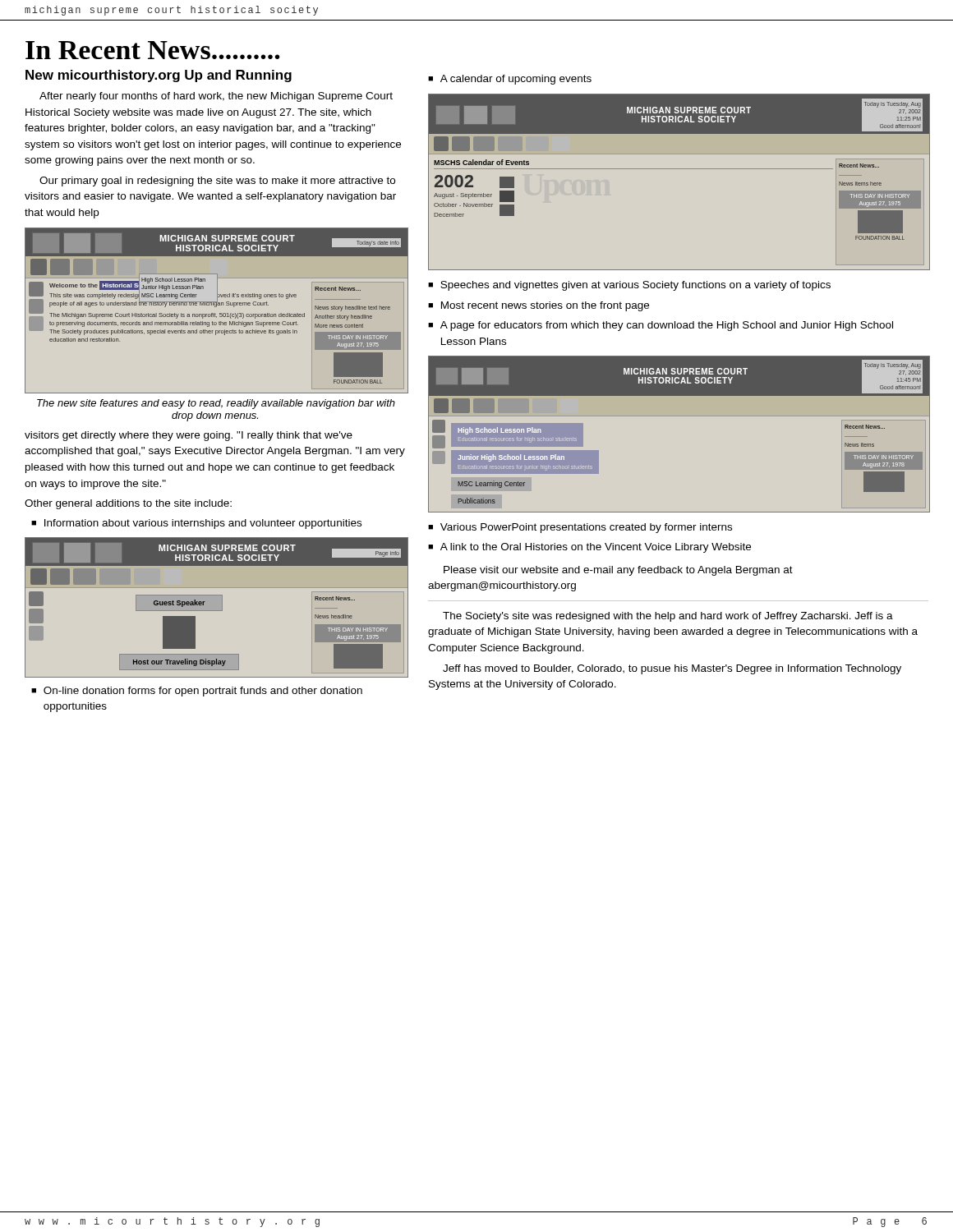Click the passage that begins "■ Speeches and vignettes"

coord(629,285)
